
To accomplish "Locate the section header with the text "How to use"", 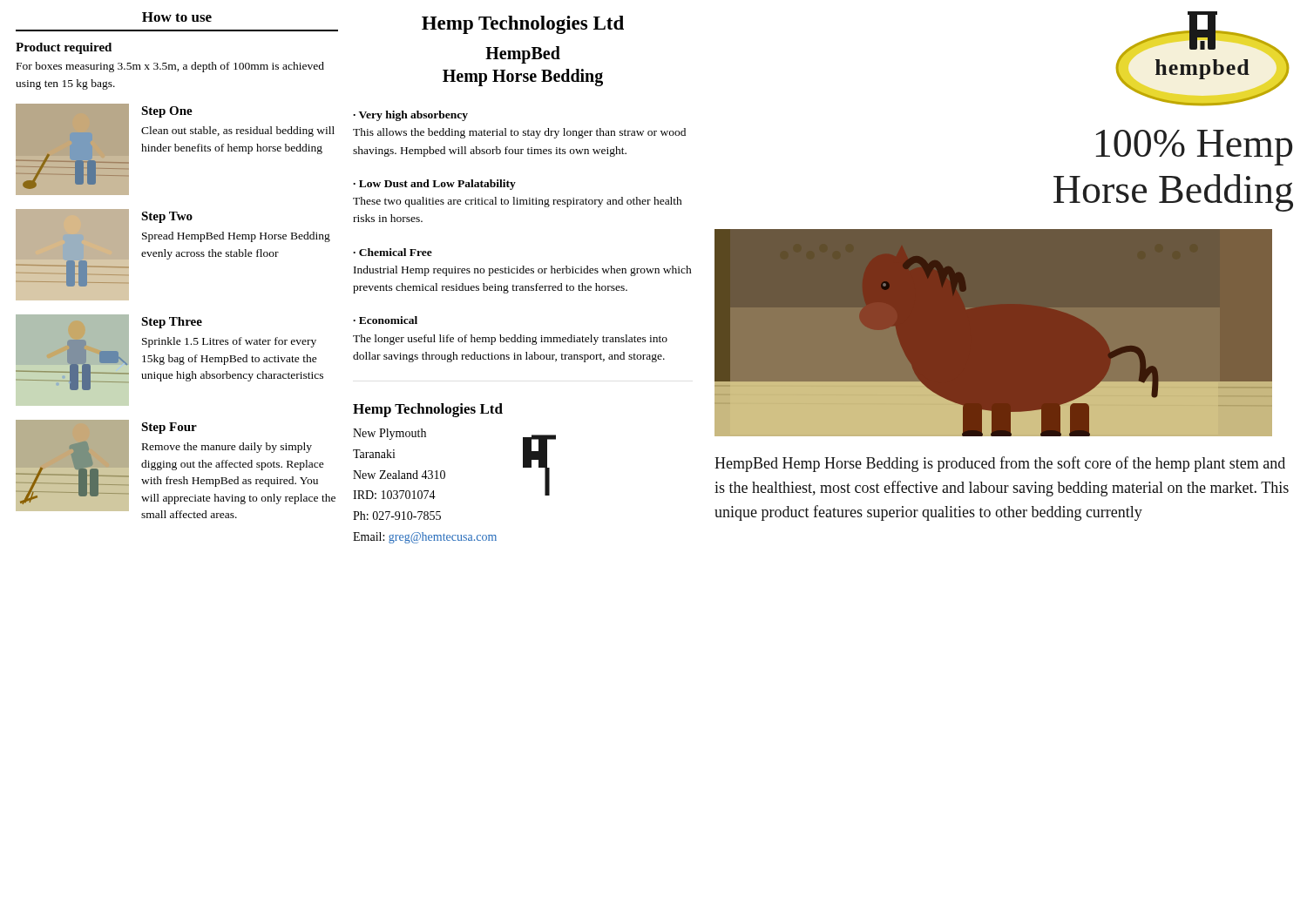I will (177, 17).
